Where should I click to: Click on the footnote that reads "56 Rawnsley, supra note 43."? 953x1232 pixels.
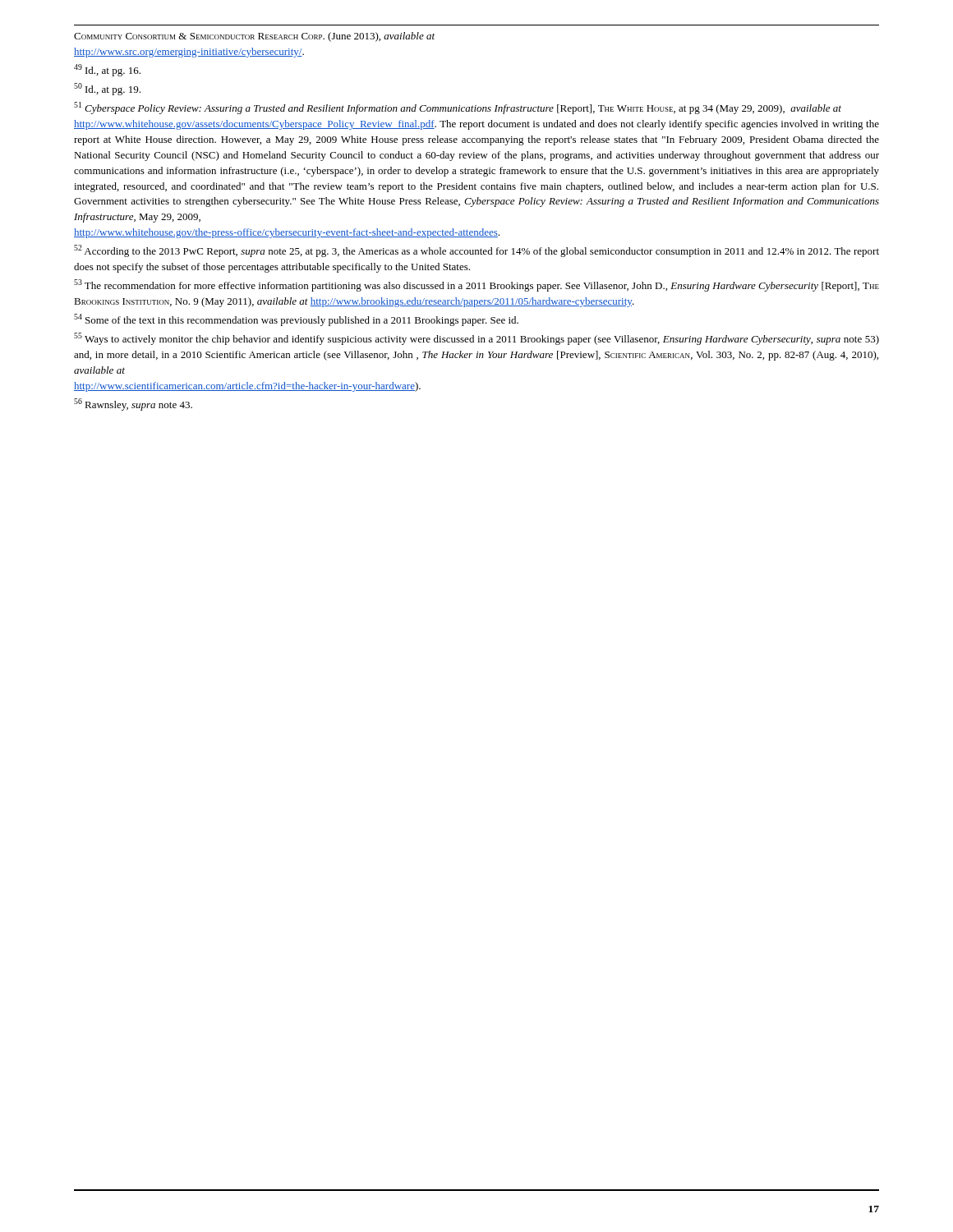pyautogui.click(x=133, y=404)
